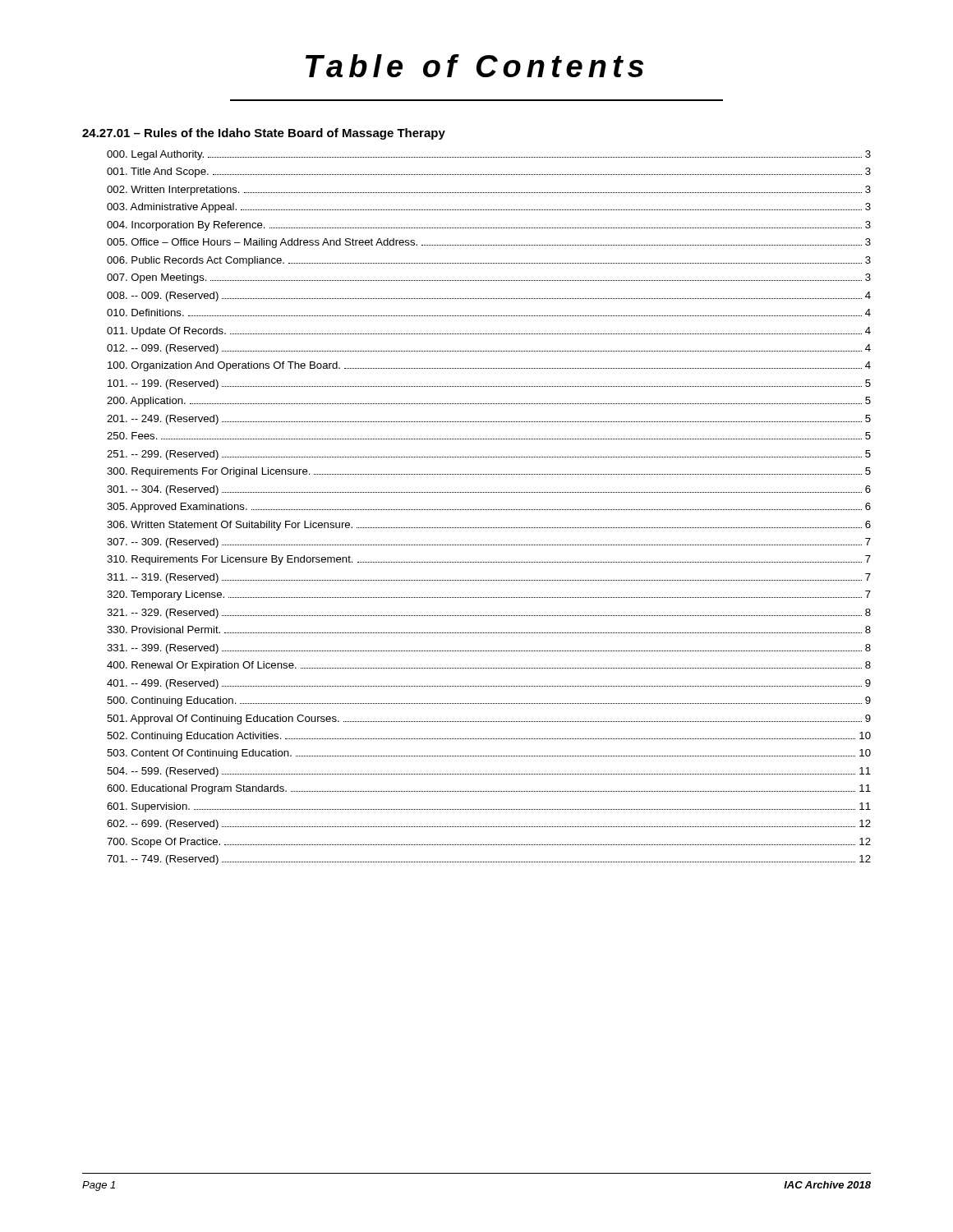The height and width of the screenshot is (1232, 953).
Task: Find the element starting "601. Supervision. 11"
Action: [x=489, y=807]
